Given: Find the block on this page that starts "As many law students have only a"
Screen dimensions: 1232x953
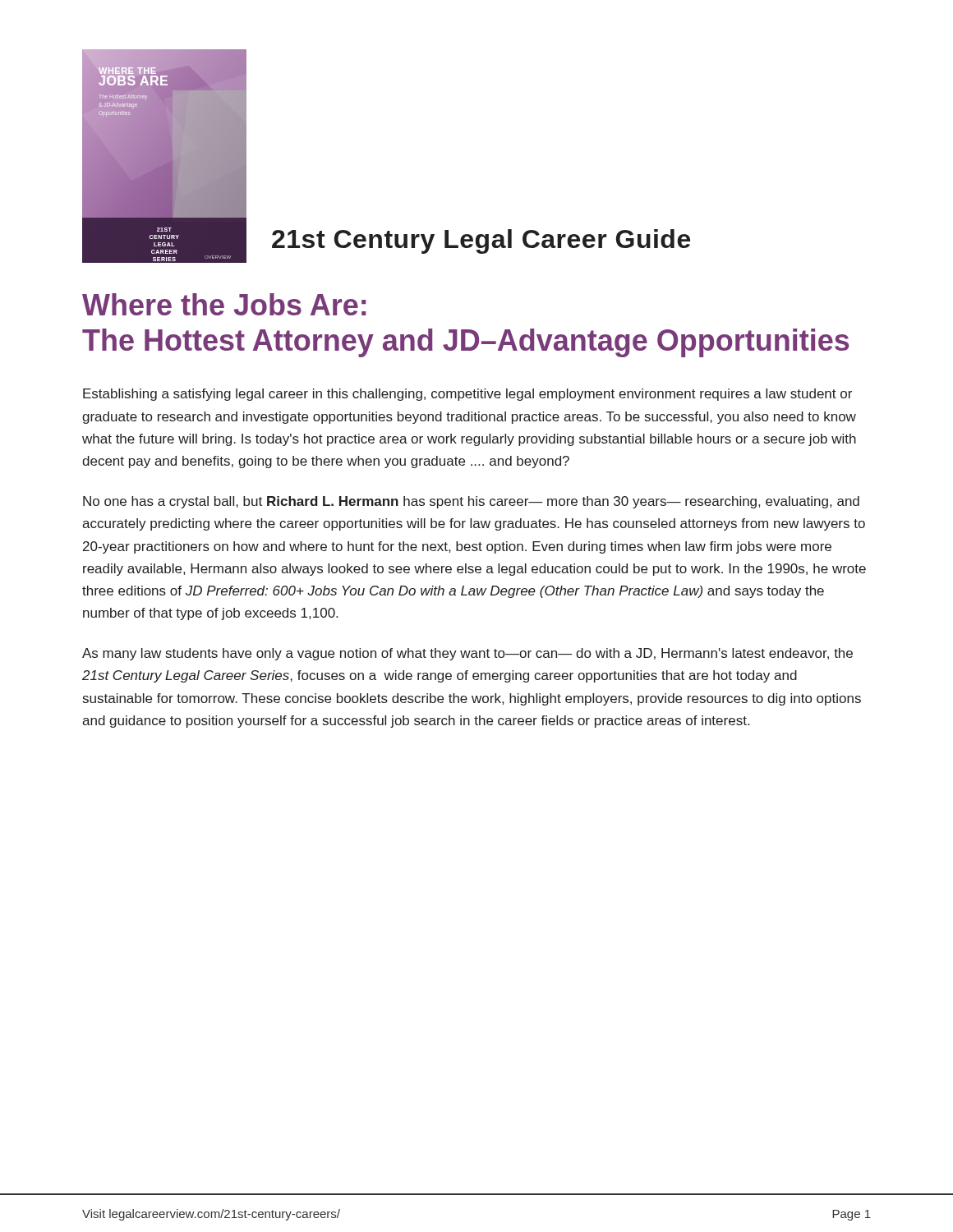Looking at the screenshot, I should 472,687.
